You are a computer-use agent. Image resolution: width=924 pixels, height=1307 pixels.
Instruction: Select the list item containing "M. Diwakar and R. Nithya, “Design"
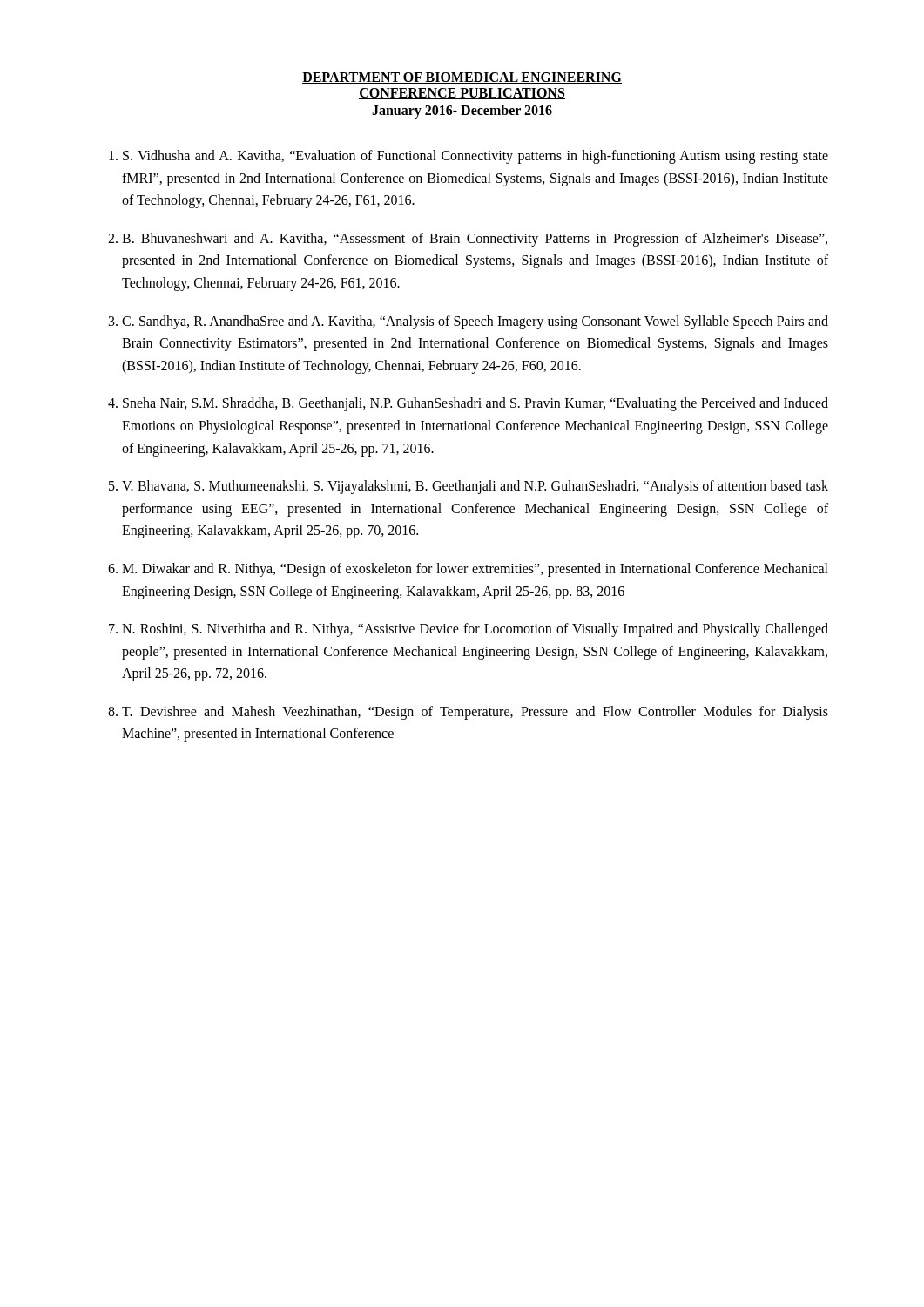pyautogui.click(x=475, y=580)
